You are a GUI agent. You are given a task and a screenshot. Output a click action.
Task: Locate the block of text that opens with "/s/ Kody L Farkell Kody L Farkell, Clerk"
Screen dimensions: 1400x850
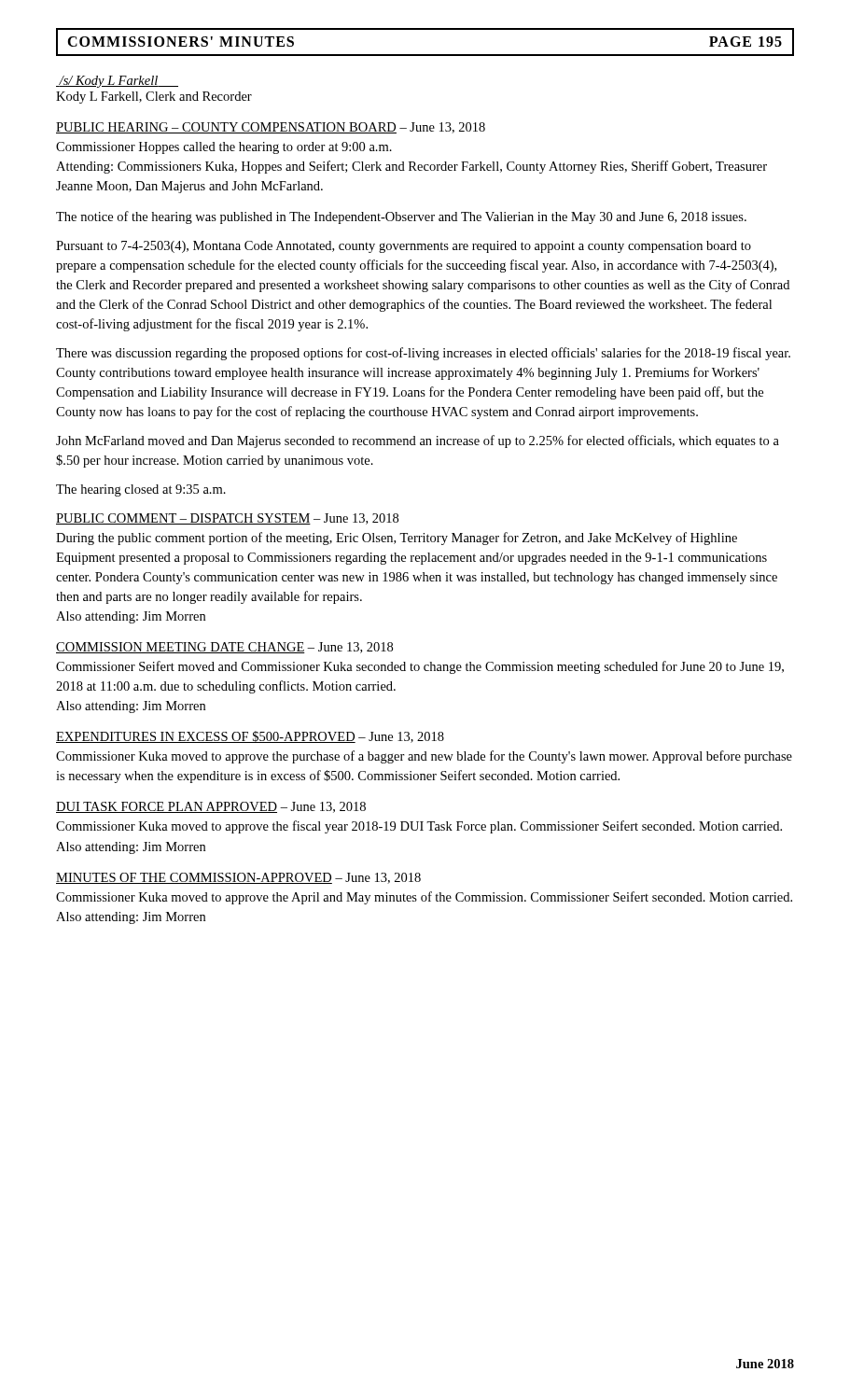154,88
